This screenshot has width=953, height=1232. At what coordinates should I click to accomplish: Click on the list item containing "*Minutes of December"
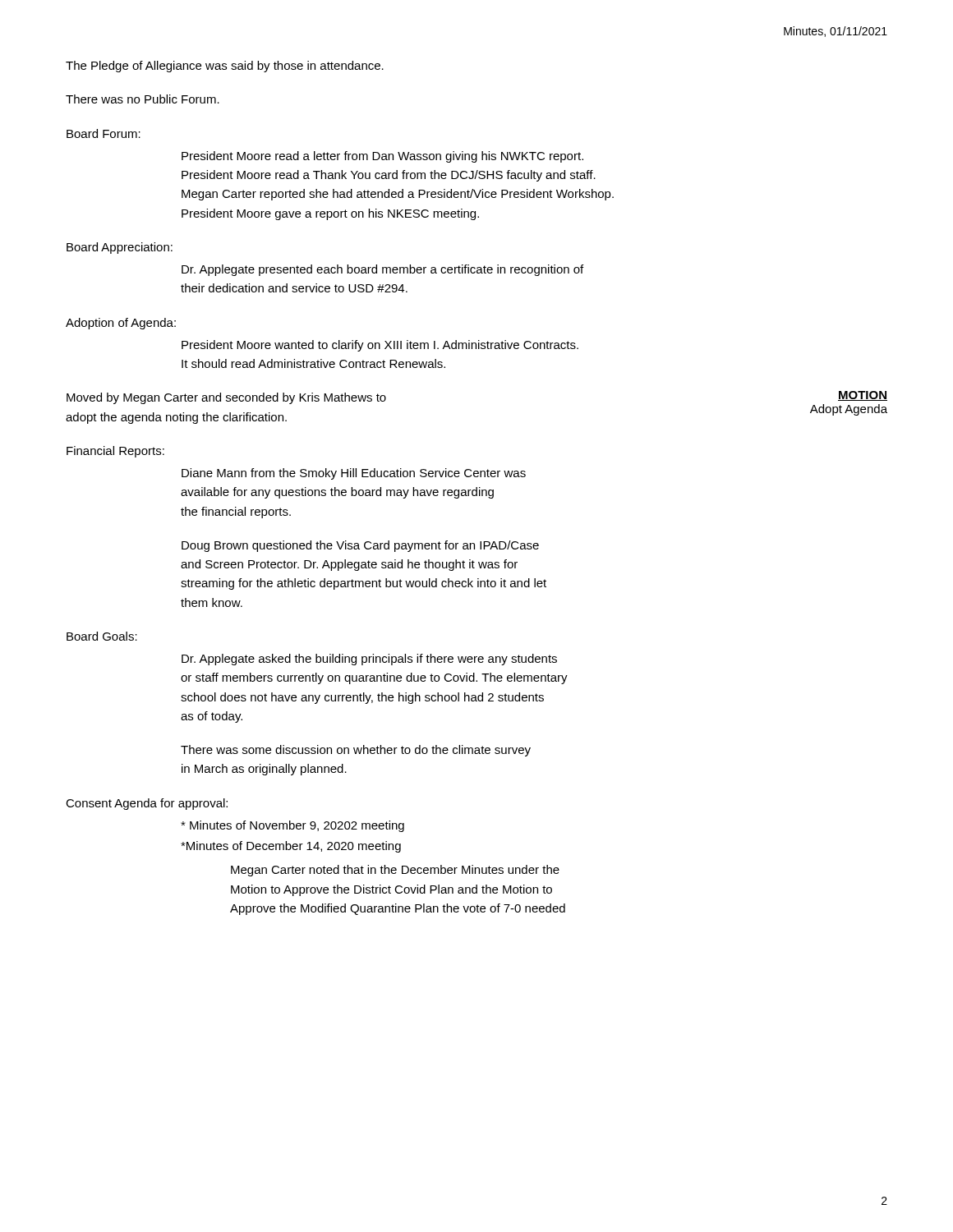point(291,846)
